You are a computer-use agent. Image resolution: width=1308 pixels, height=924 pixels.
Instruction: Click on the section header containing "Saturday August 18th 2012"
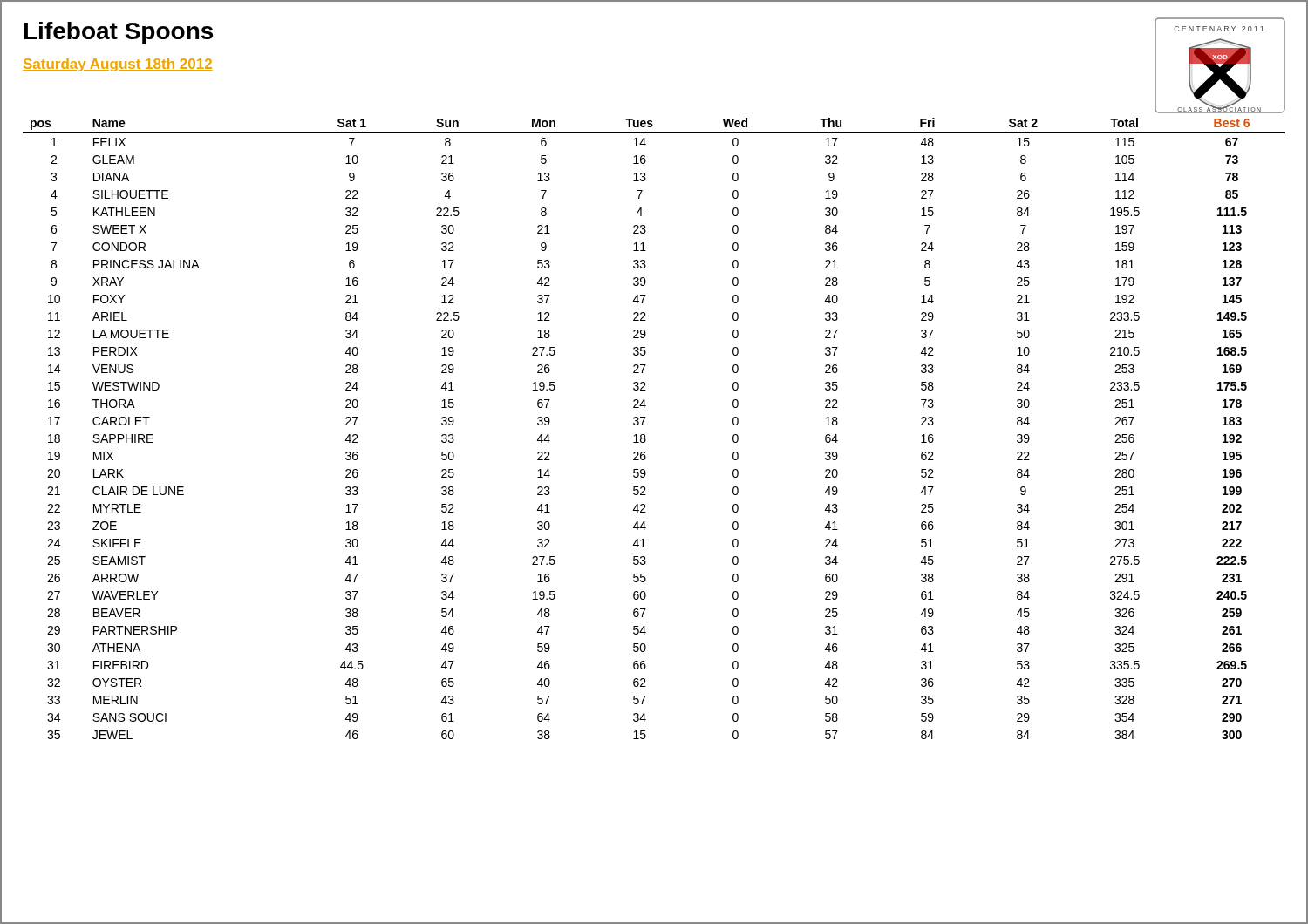click(x=118, y=64)
